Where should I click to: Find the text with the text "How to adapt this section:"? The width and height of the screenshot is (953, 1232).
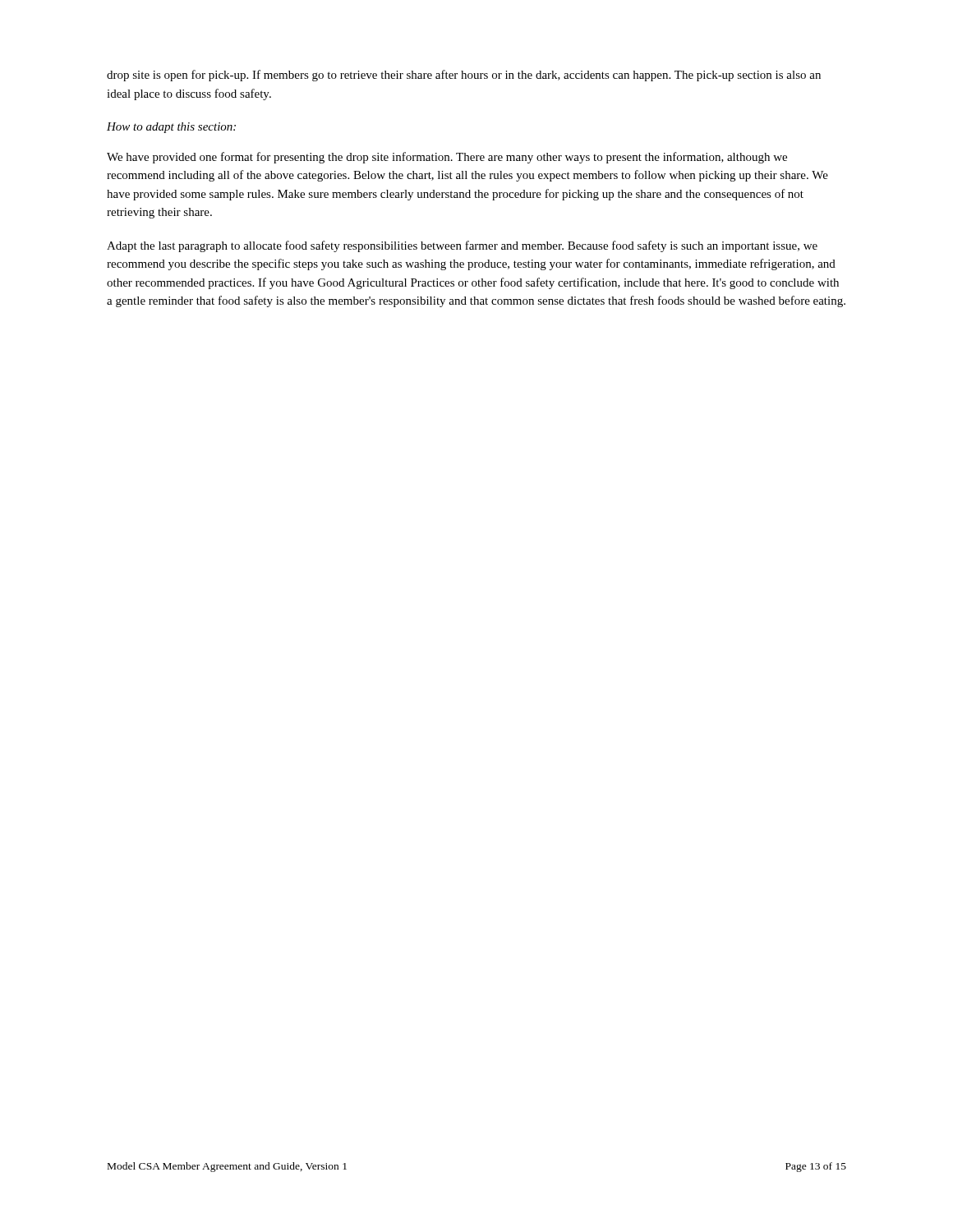tap(172, 126)
